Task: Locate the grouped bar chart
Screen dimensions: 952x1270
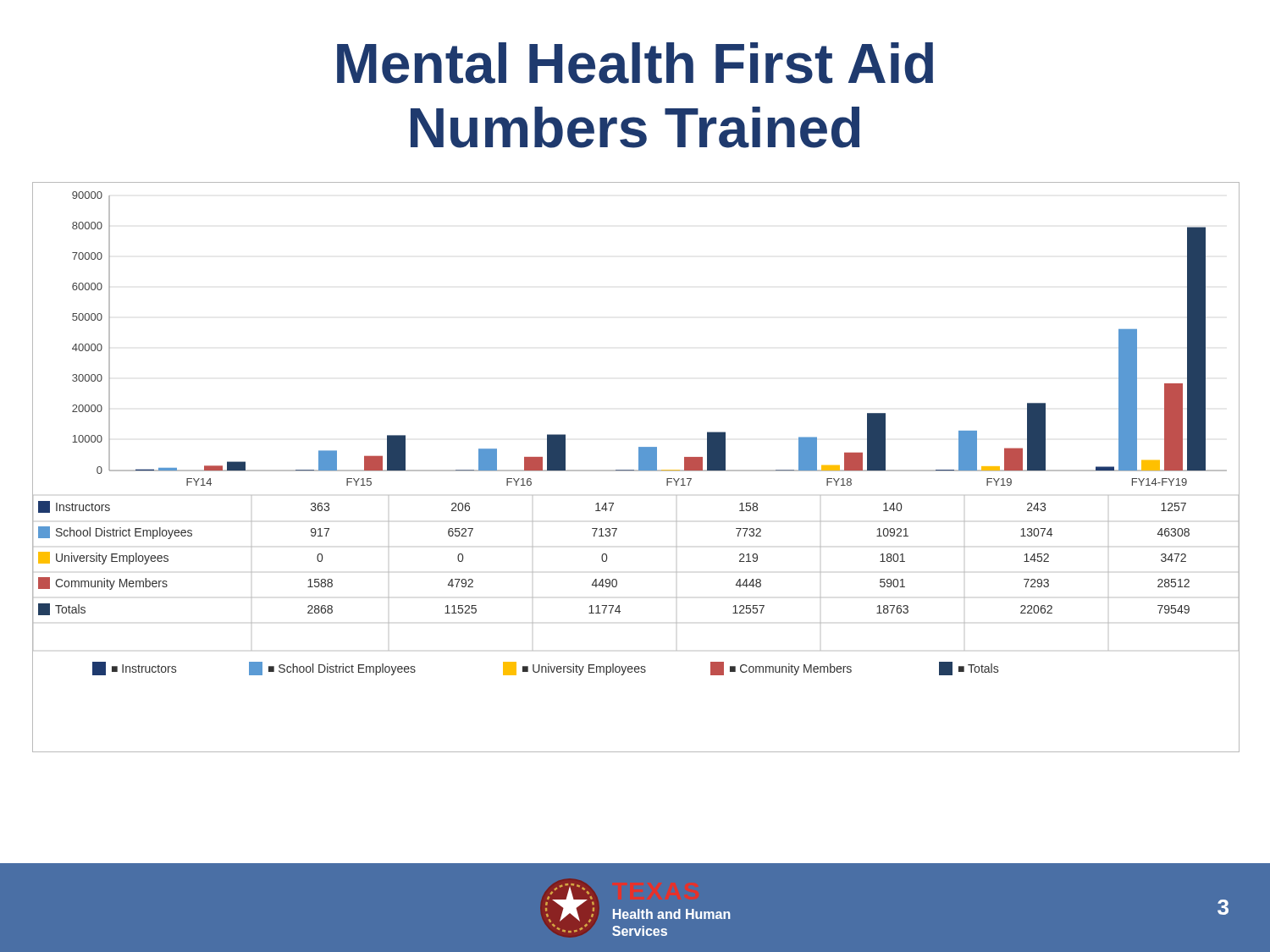Action: pyautogui.click(x=636, y=467)
